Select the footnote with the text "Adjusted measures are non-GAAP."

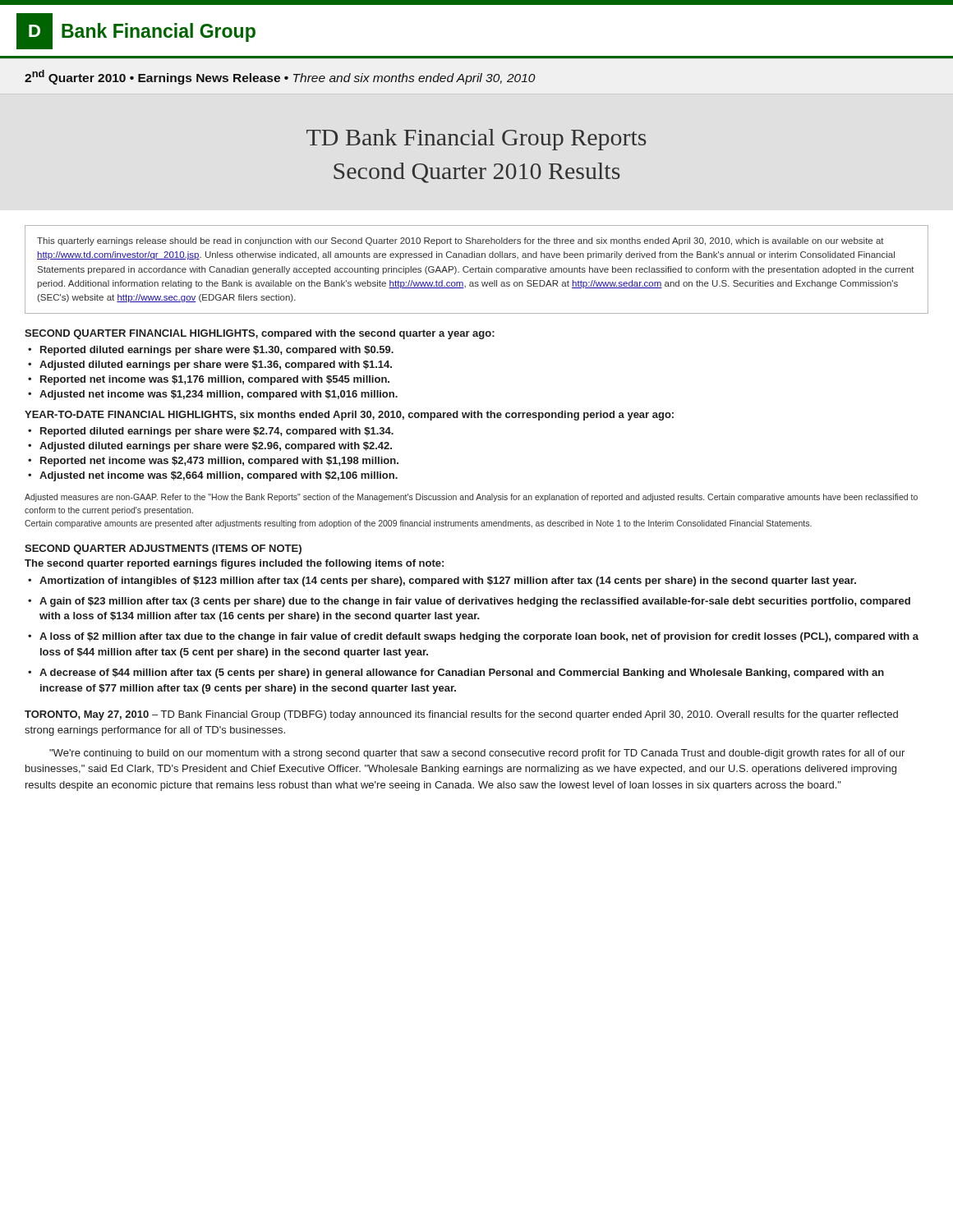tap(471, 510)
